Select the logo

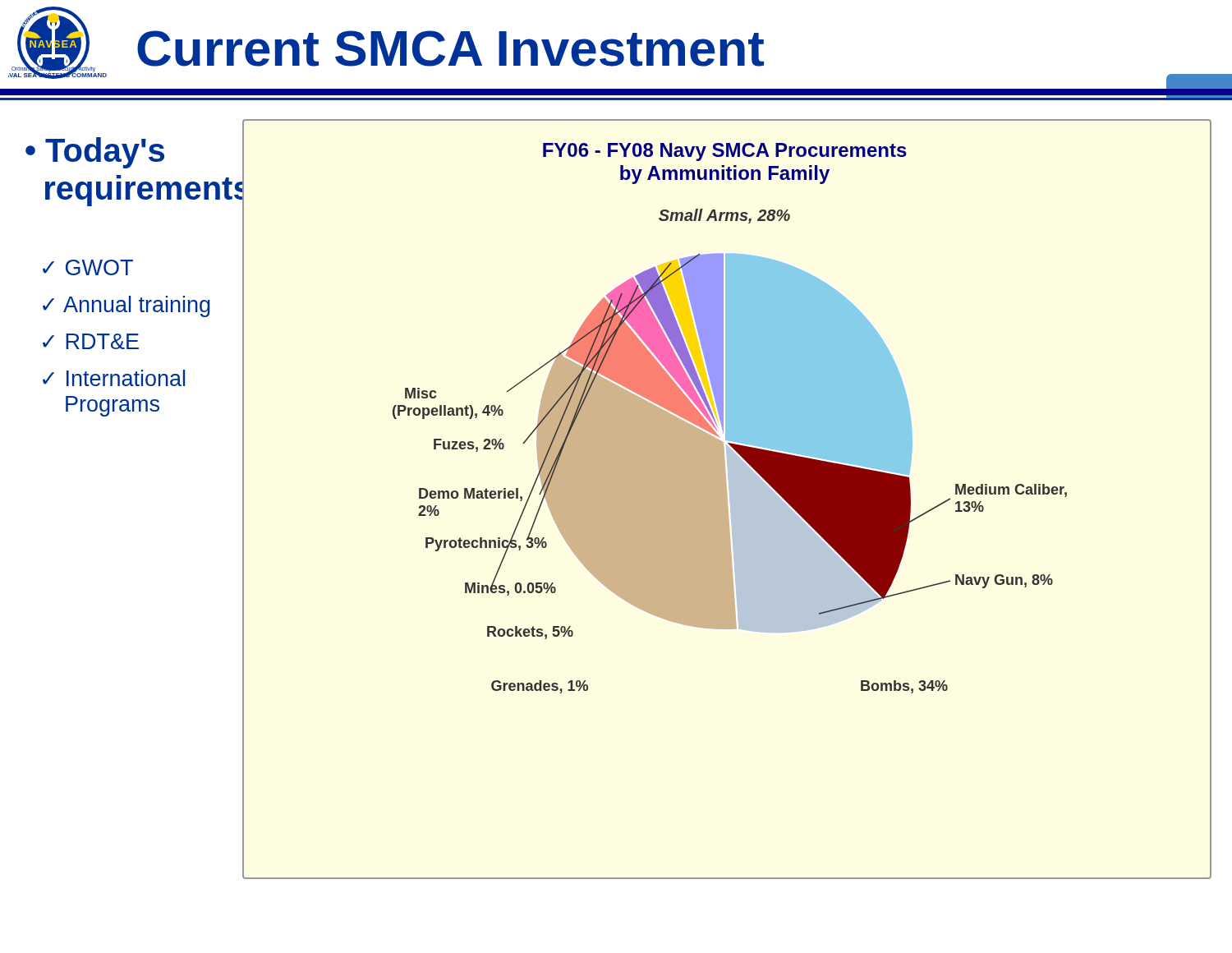[68, 44]
